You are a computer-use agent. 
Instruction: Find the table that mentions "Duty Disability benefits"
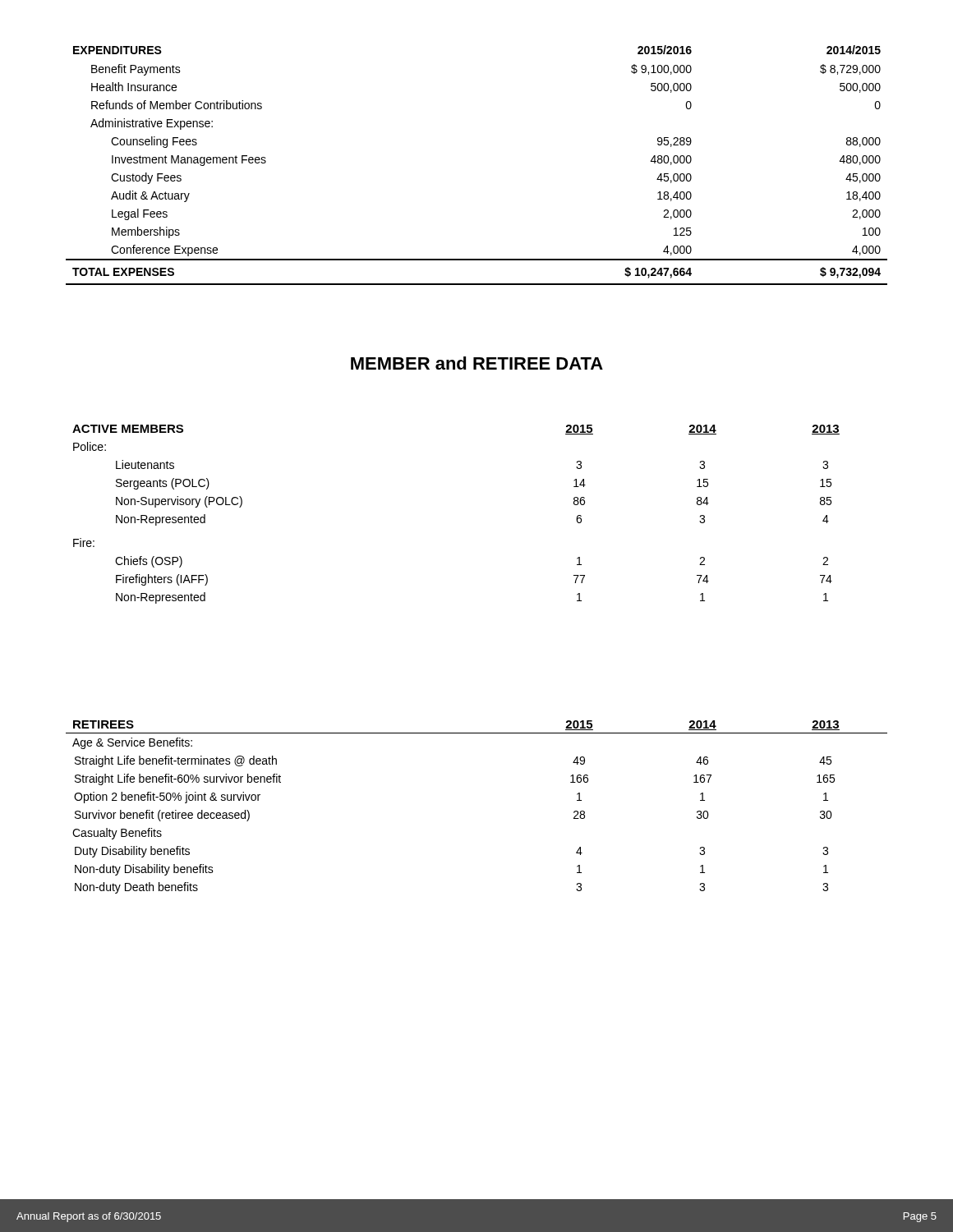tap(476, 805)
